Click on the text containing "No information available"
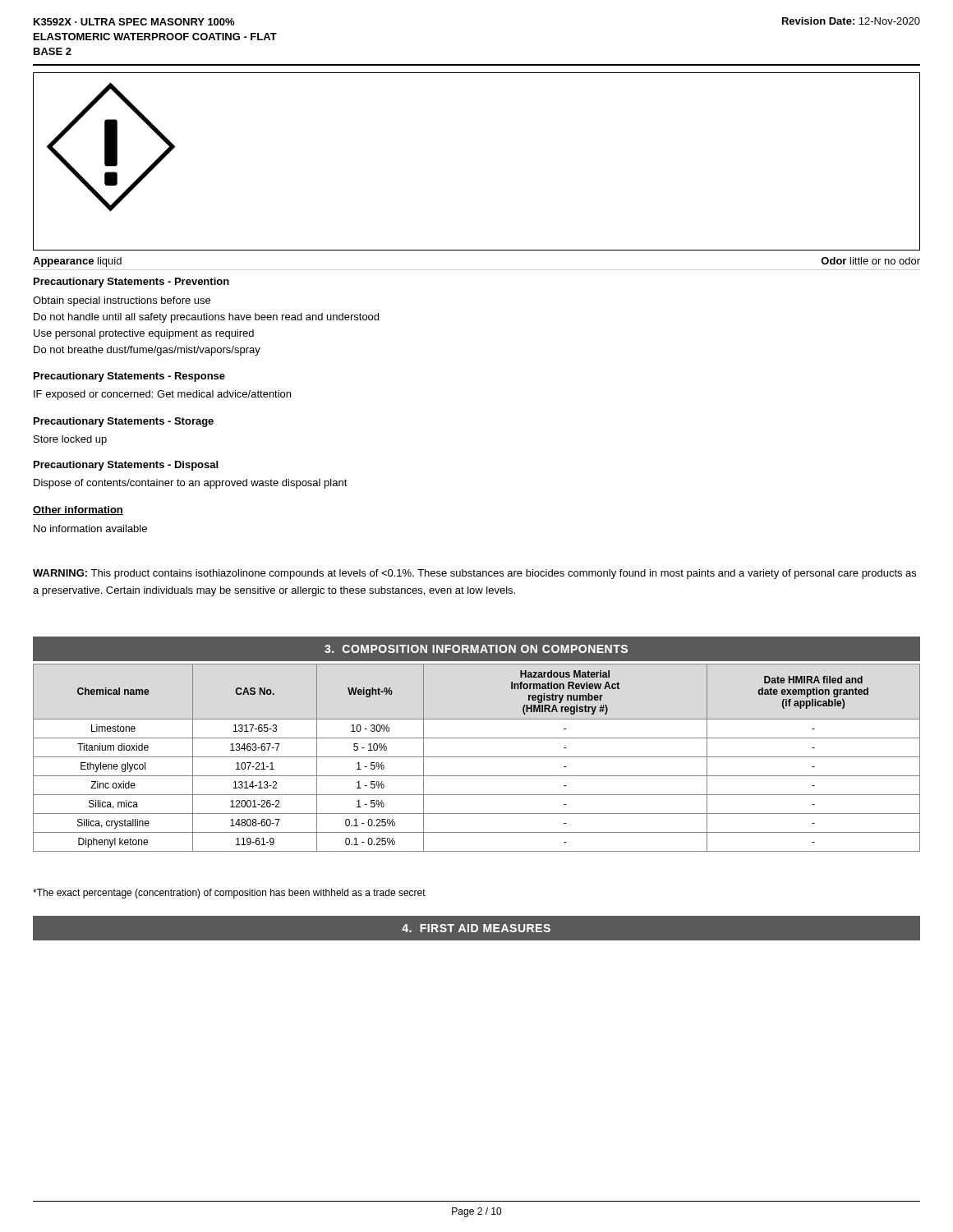Image resolution: width=953 pixels, height=1232 pixels. [90, 529]
